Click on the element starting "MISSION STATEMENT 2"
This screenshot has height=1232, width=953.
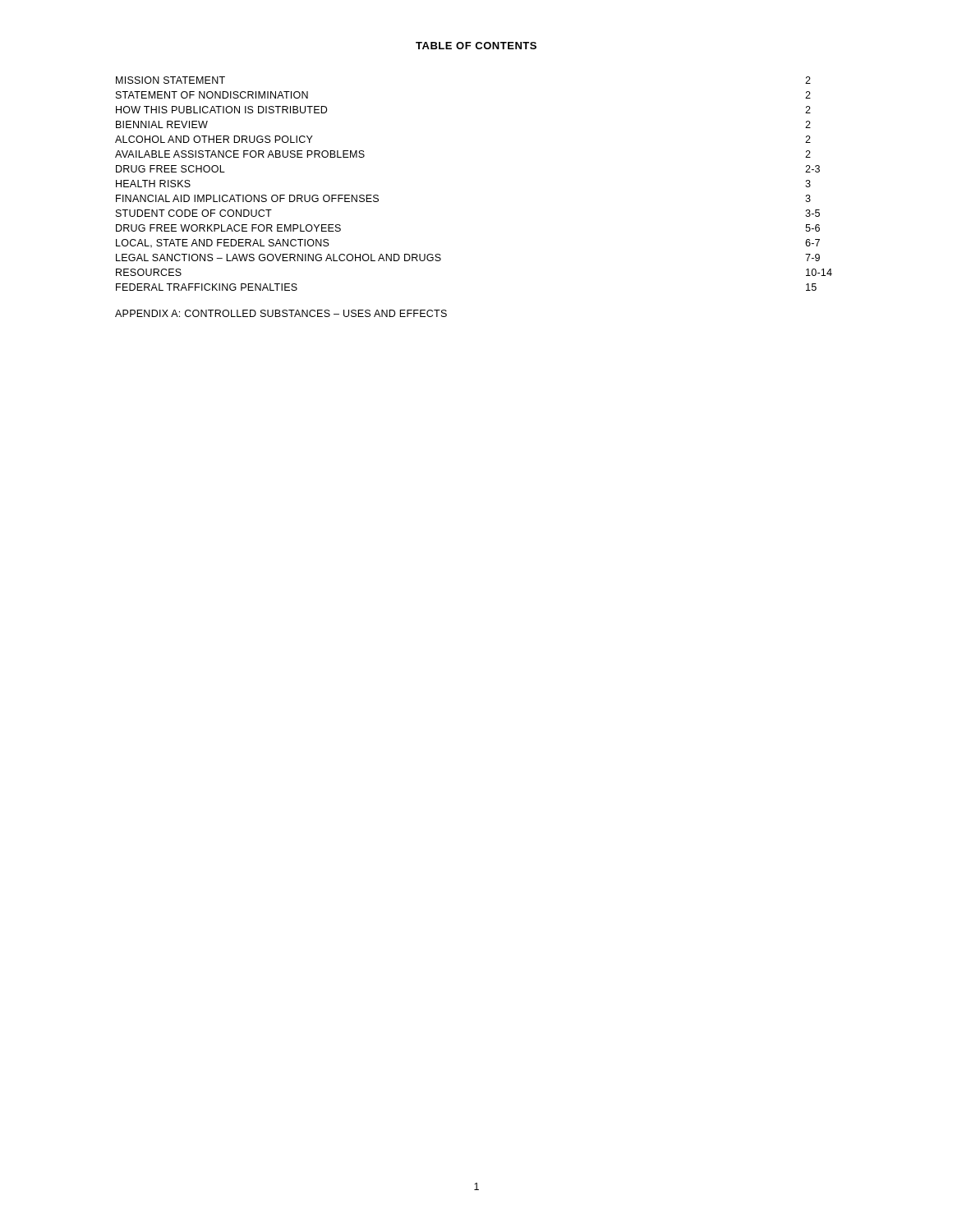coord(166,80)
